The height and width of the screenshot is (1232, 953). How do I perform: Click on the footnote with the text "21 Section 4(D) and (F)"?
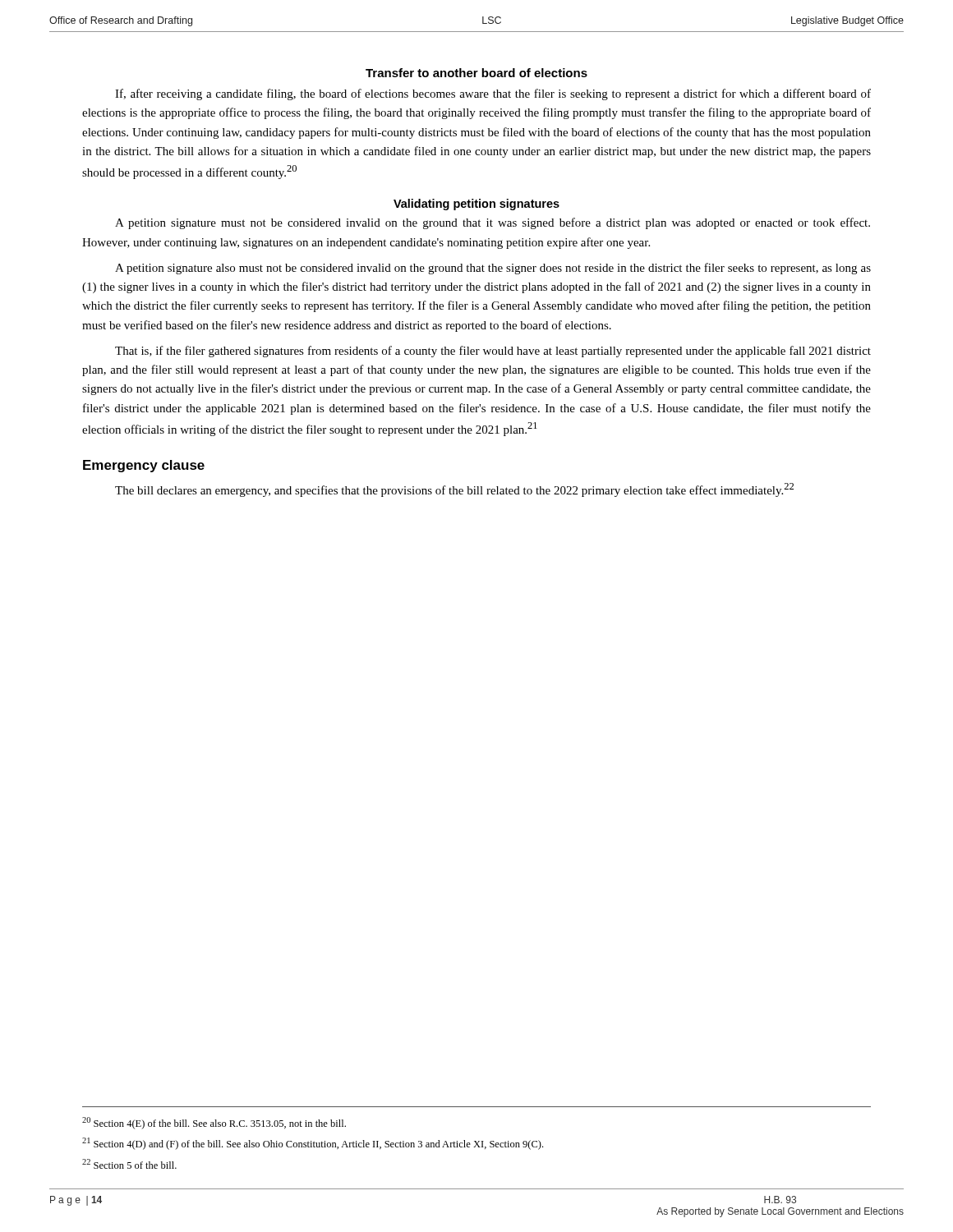tap(313, 1143)
